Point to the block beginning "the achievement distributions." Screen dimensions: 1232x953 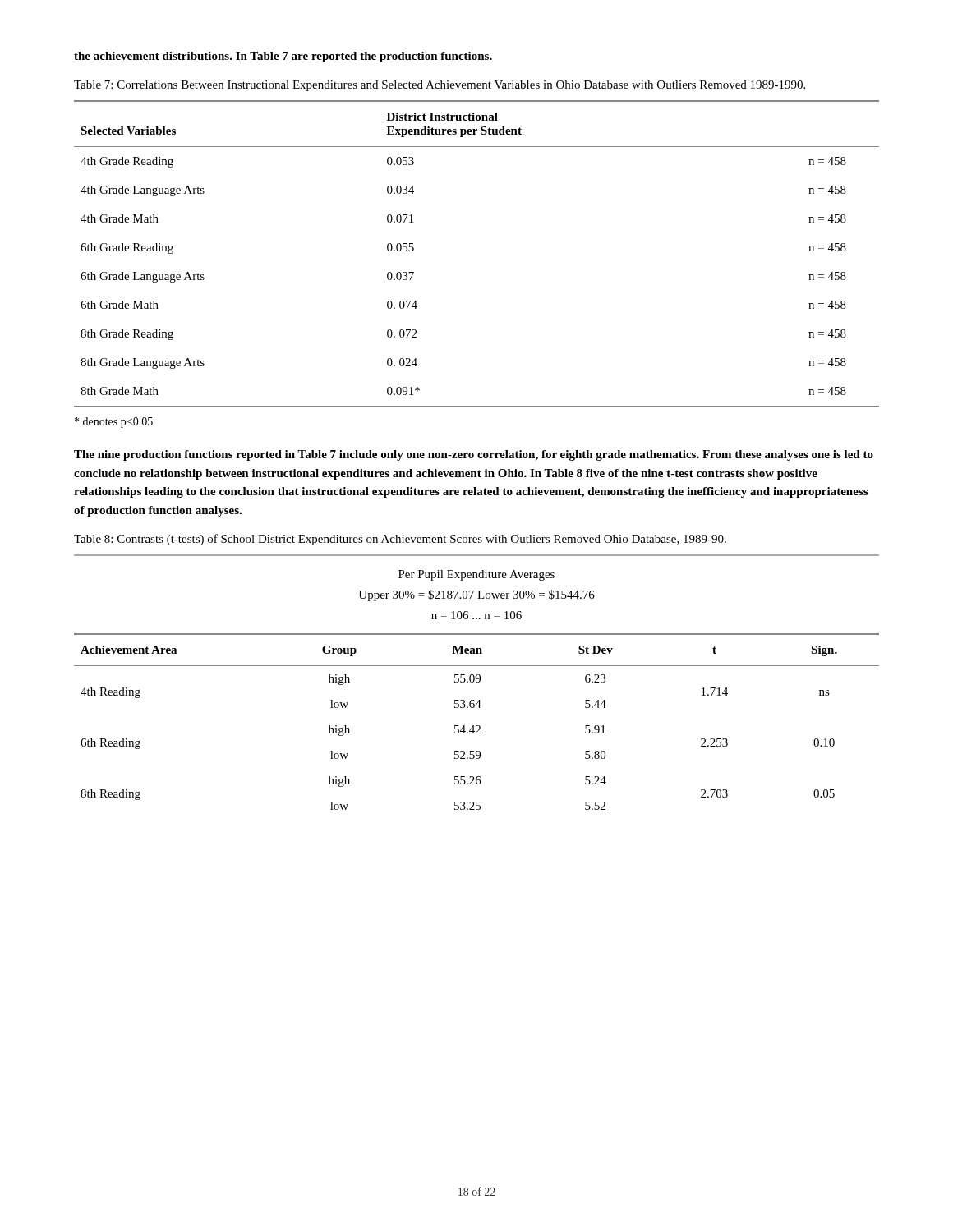pyautogui.click(x=283, y=56)
